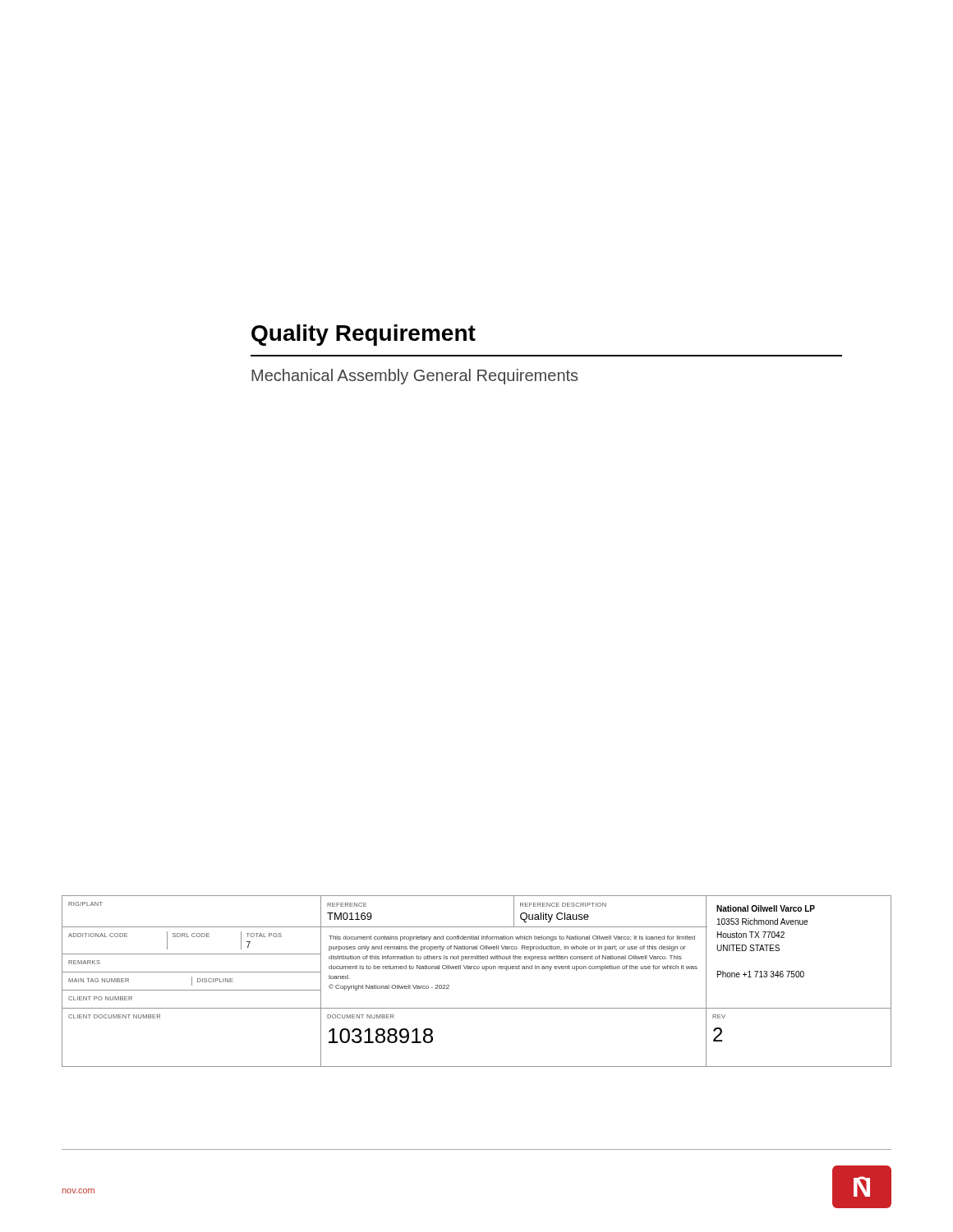Locate the table with the text "REFERENCE TM01169"
953x1232 pixels.
pyautogui.click(x=476, y=981)
